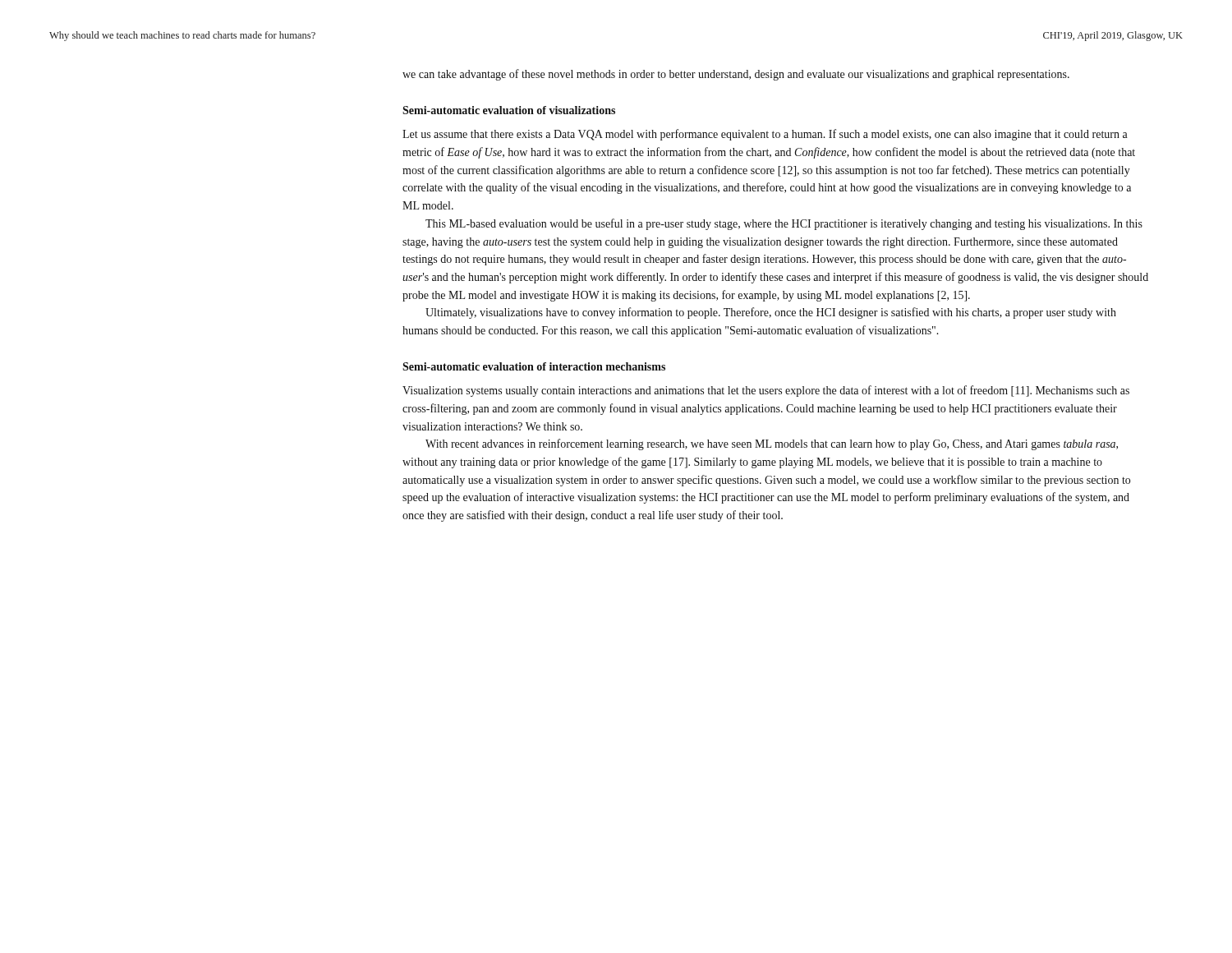Find the block on this page that starts "Visualization systems usually contain interactions and"
Viewport: 1232px width, 953px height.
point(776,454)
